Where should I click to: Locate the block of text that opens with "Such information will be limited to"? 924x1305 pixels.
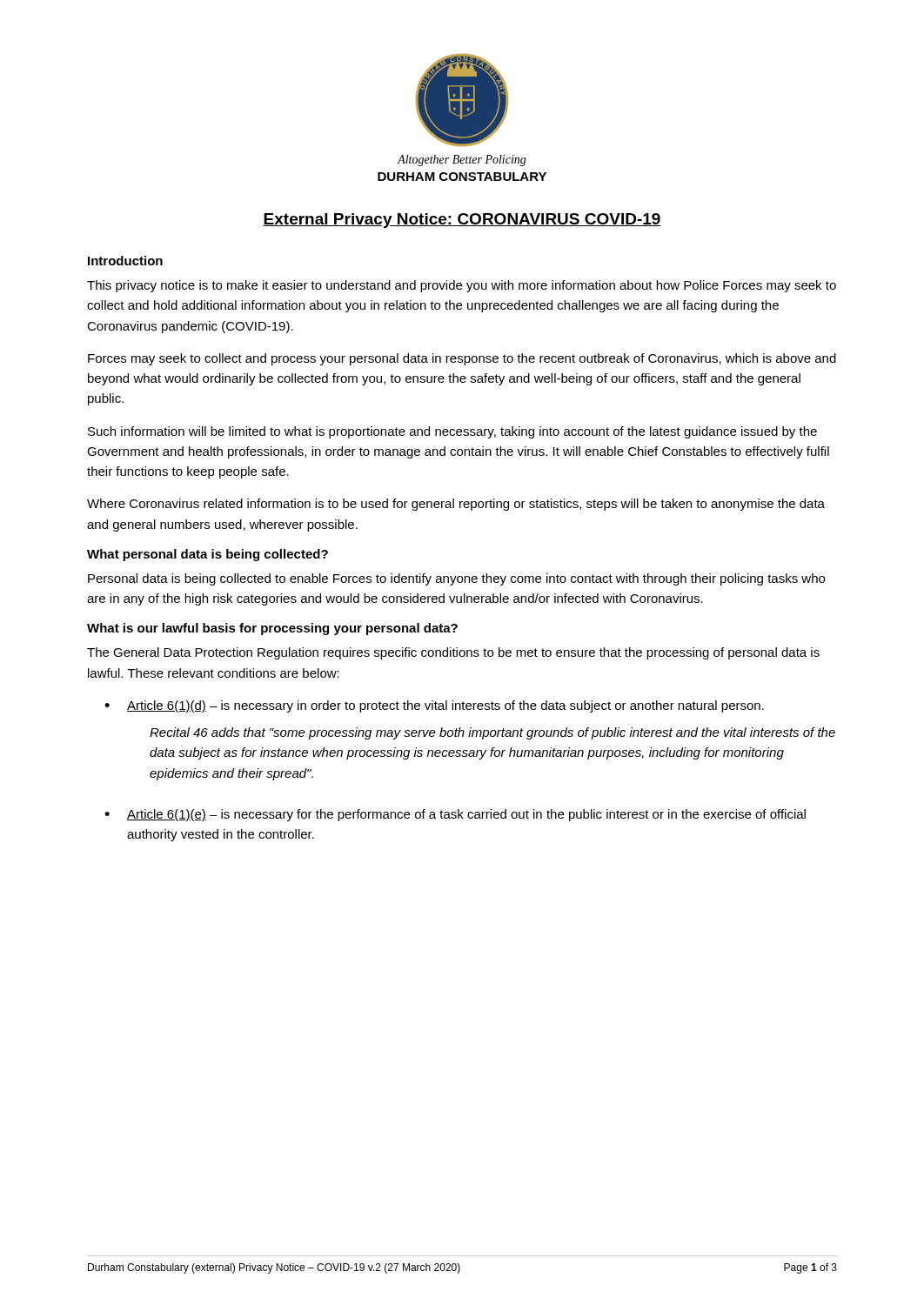click(458, 451)
